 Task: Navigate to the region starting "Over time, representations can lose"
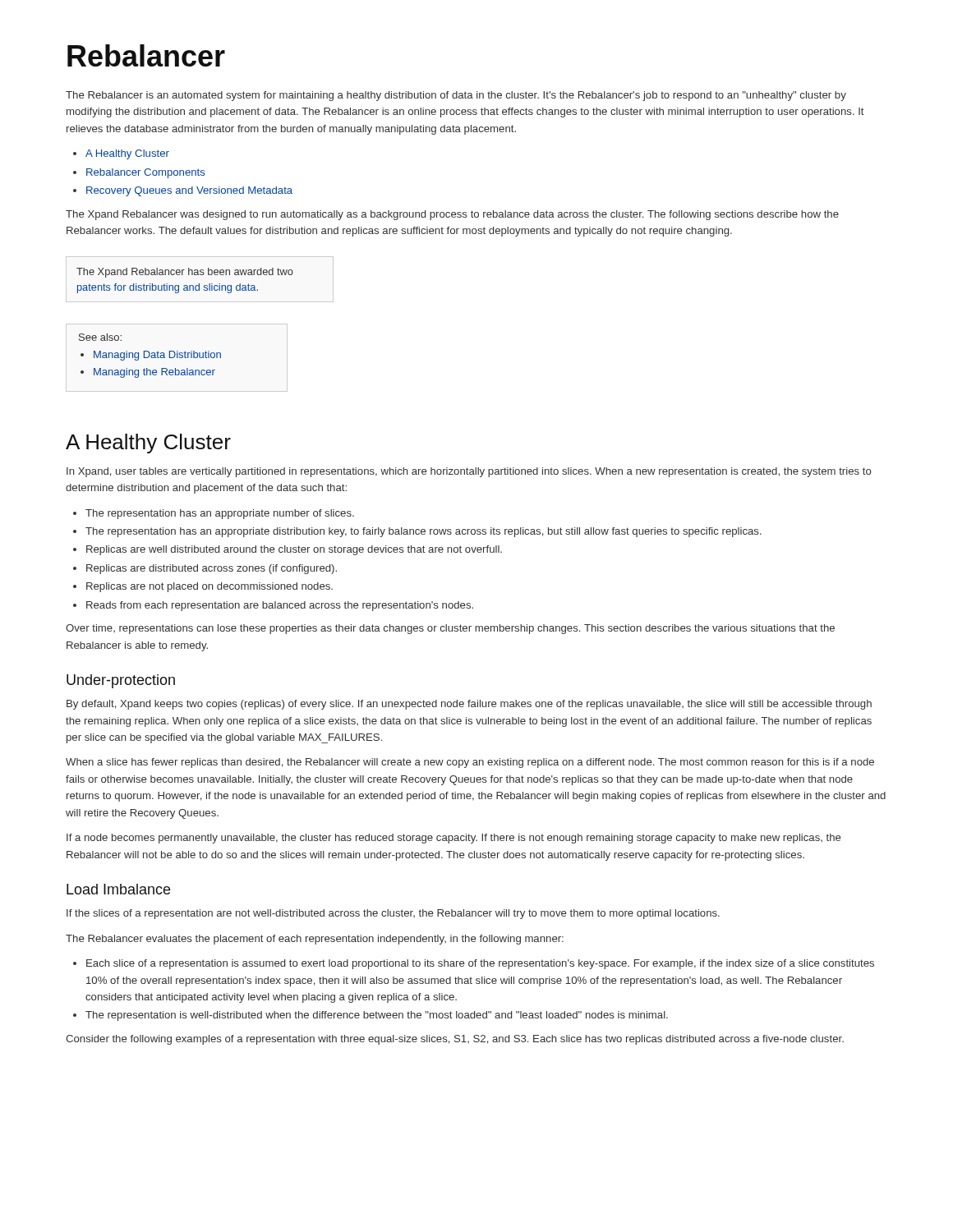click(x=476, y=637)
